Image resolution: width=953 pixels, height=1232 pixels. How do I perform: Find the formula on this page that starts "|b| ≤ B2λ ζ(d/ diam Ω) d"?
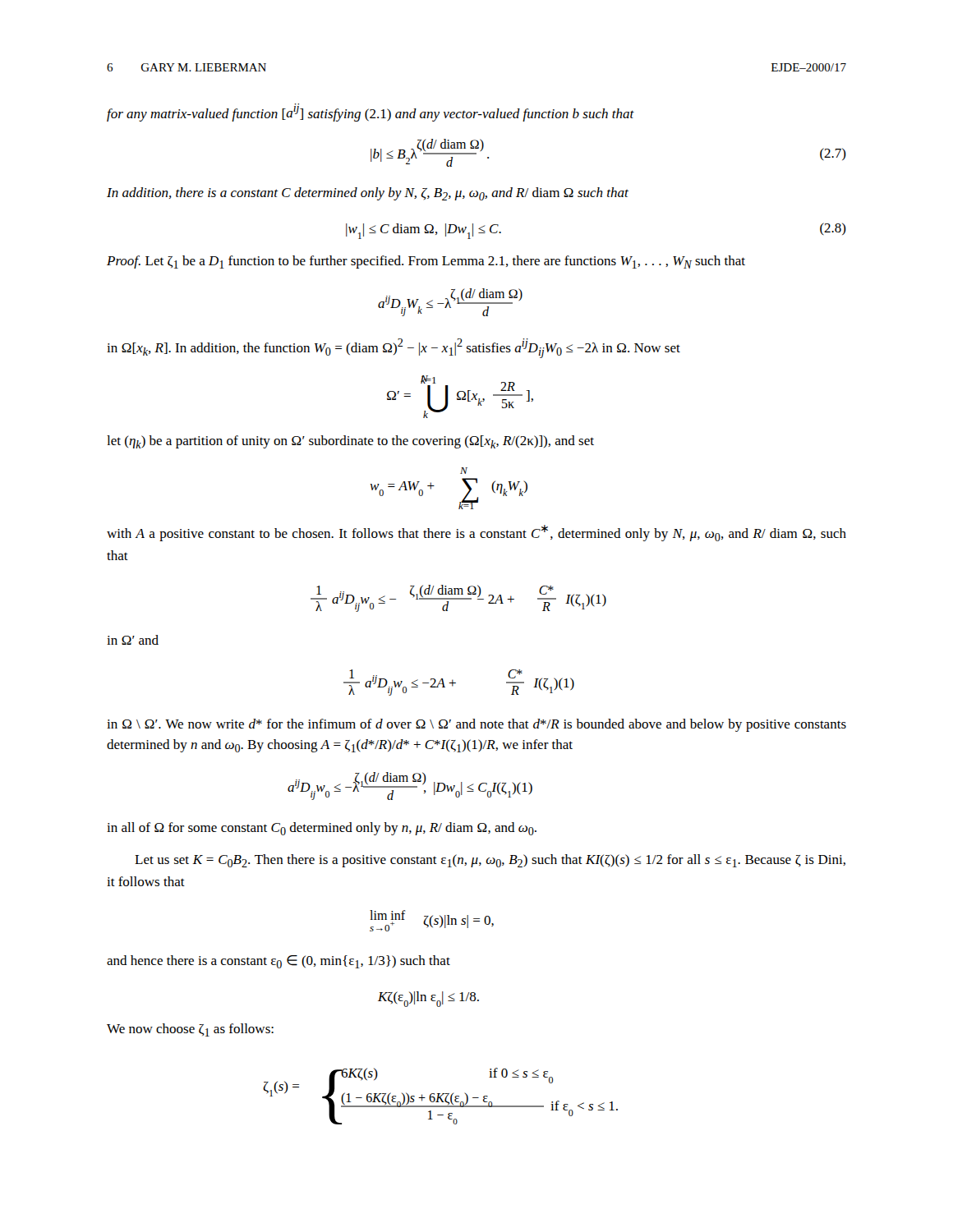[476, 154]
